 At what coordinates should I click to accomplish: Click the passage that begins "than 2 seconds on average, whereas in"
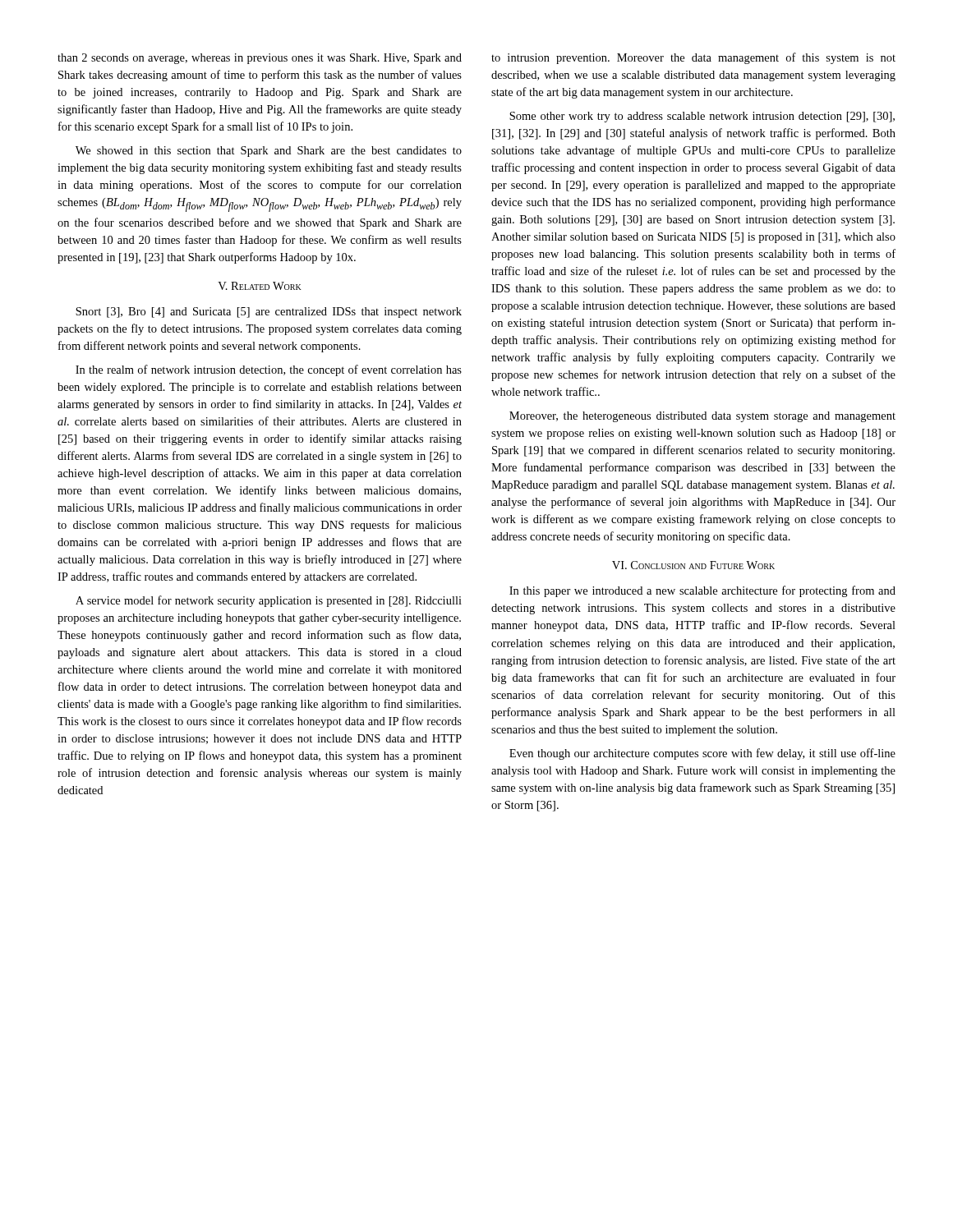[260, 92]
